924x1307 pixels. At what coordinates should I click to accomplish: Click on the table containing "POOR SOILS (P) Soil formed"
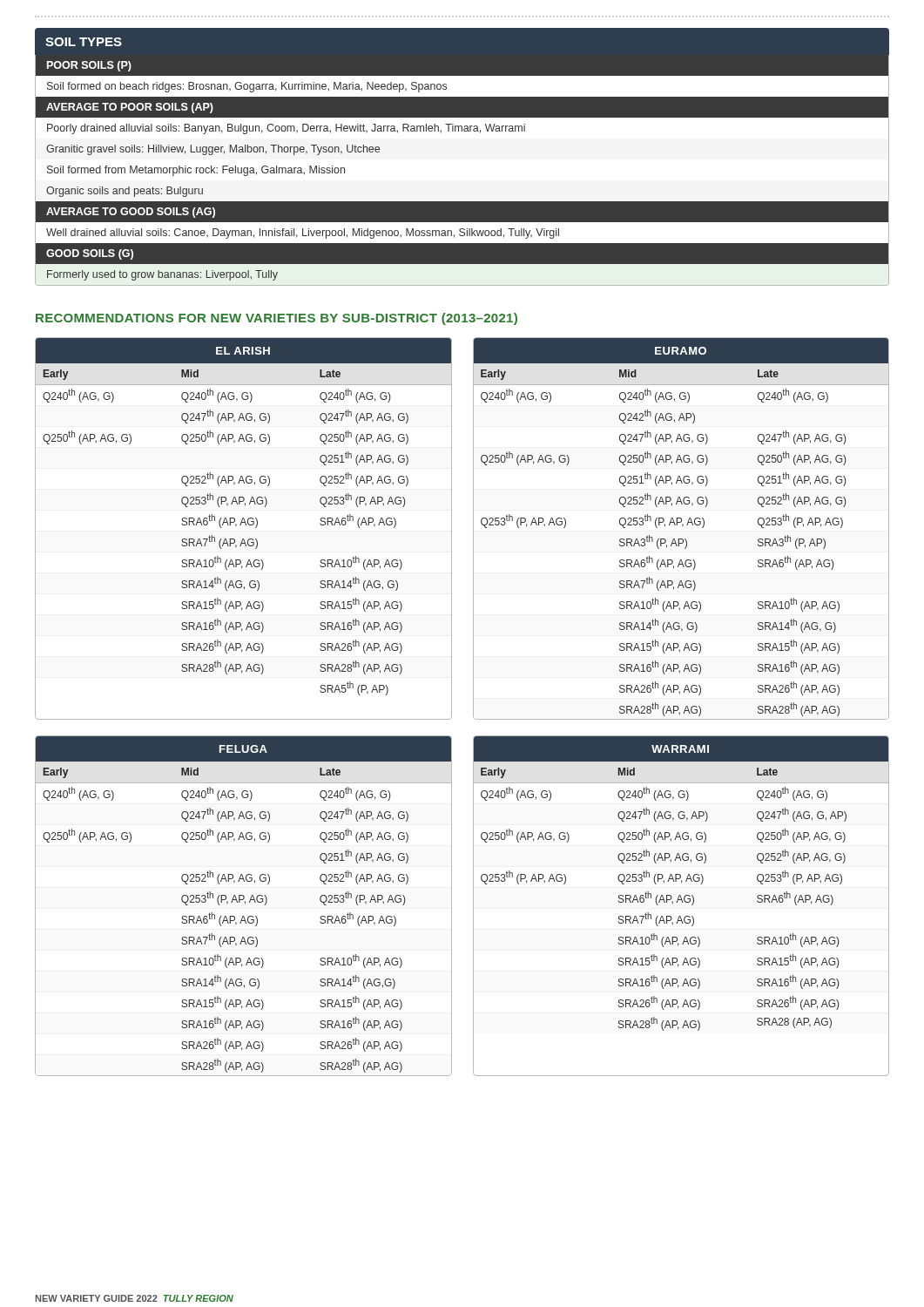pyautogui.click(x=462, y=170)
